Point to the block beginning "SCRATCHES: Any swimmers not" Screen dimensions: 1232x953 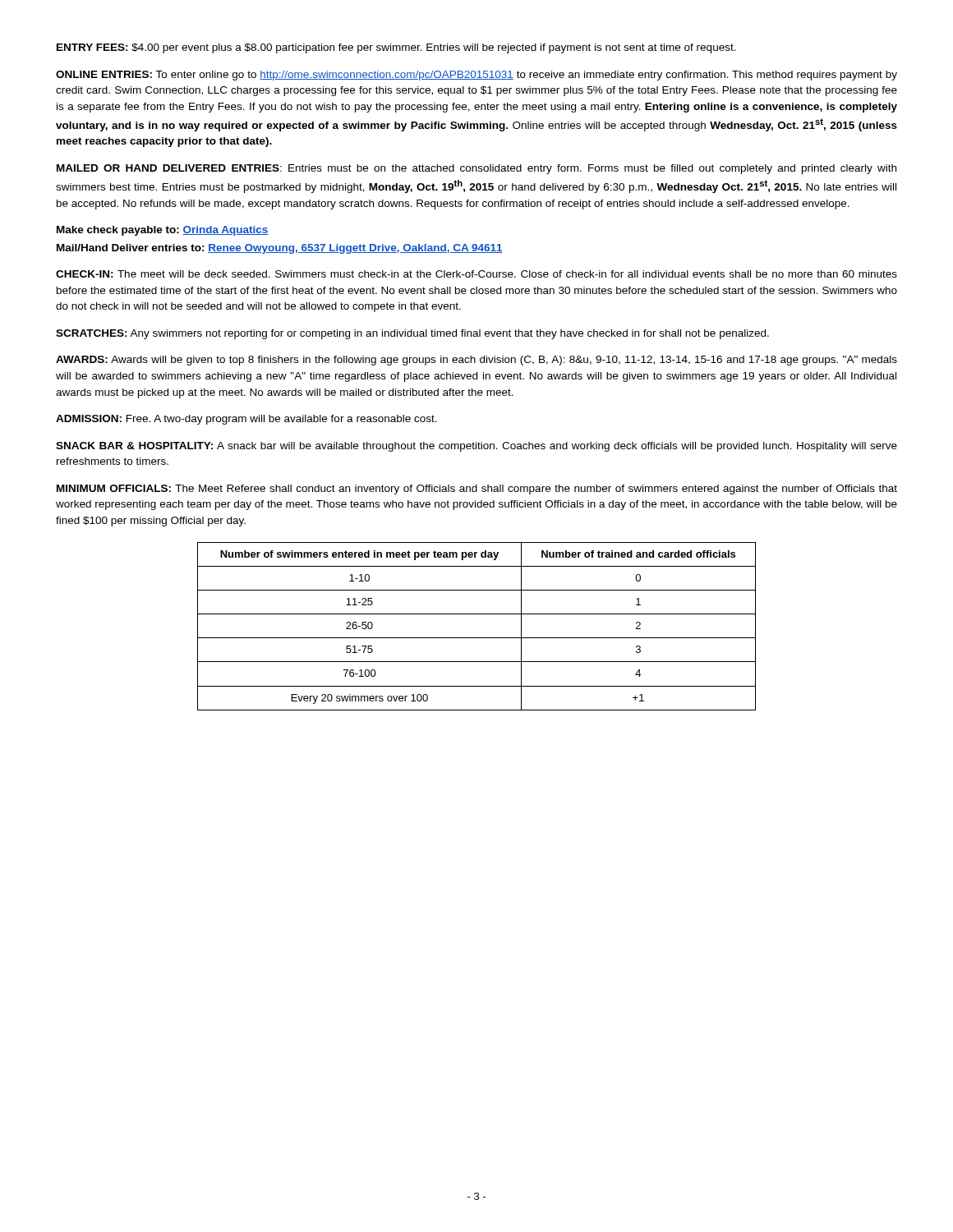tap(476, 333)
